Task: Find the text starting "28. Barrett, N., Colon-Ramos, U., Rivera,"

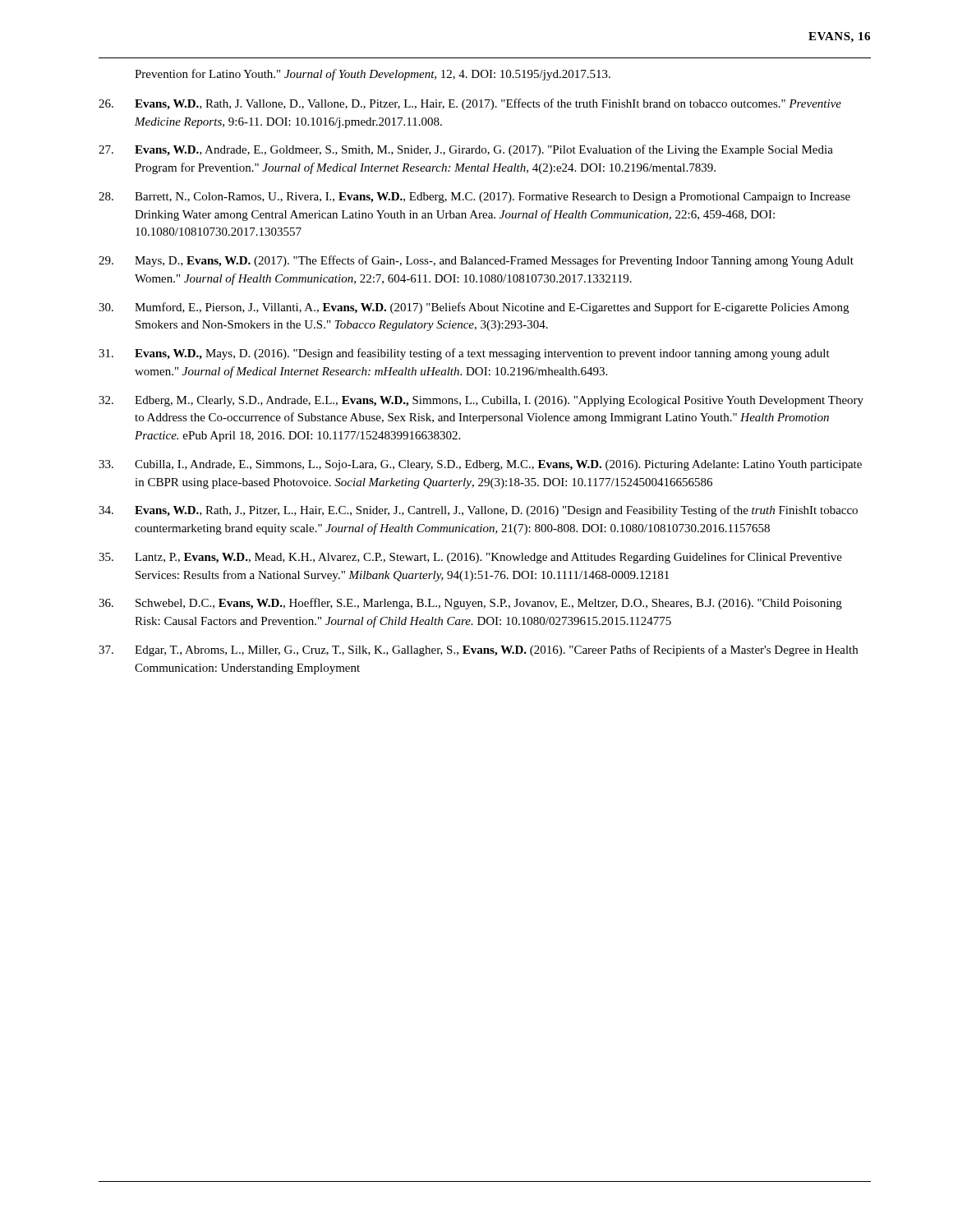Action: 485,215
